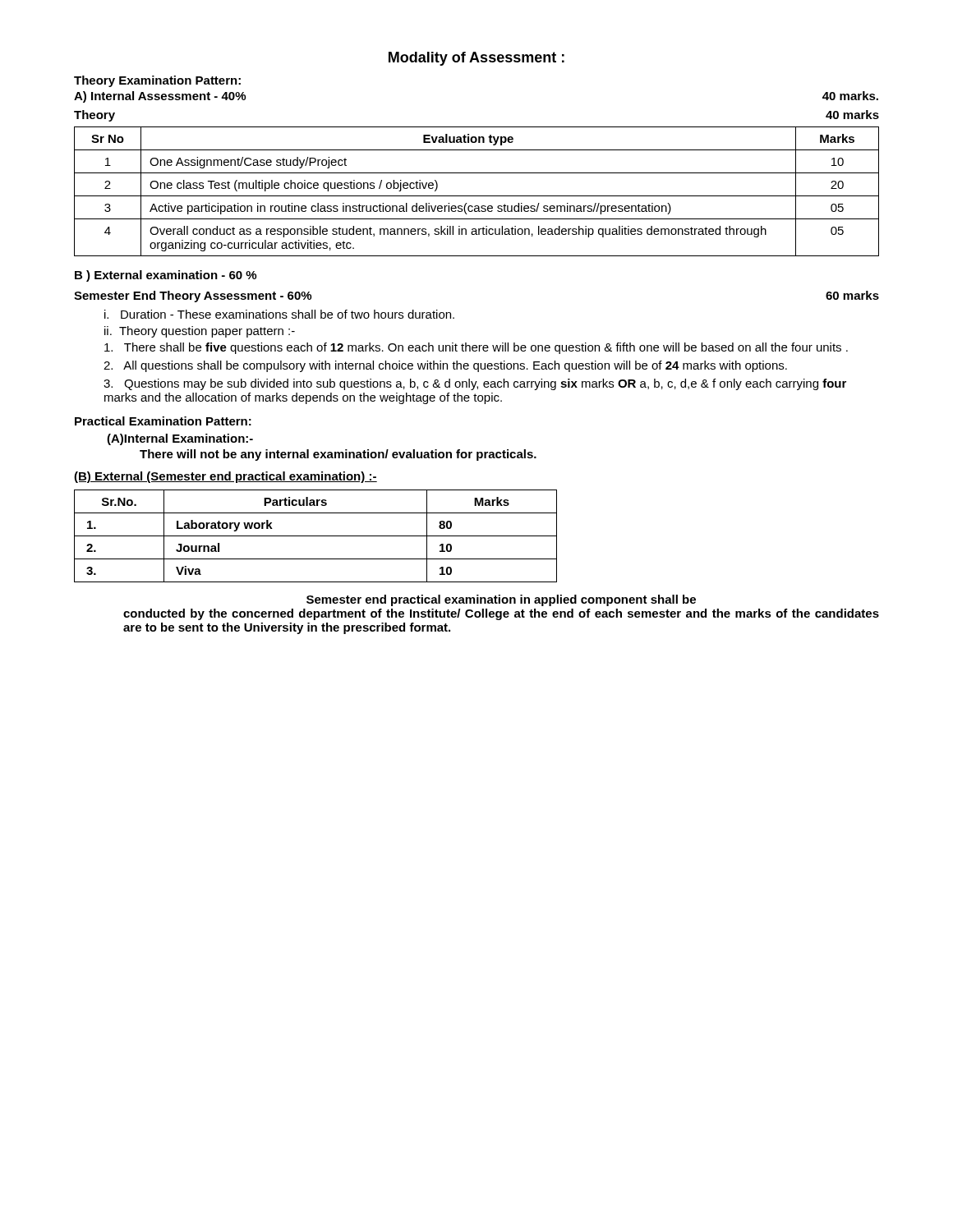Point to the block beginning "There will not be any"
This screenshot has height=1232, width=953.
click(338, 454)
